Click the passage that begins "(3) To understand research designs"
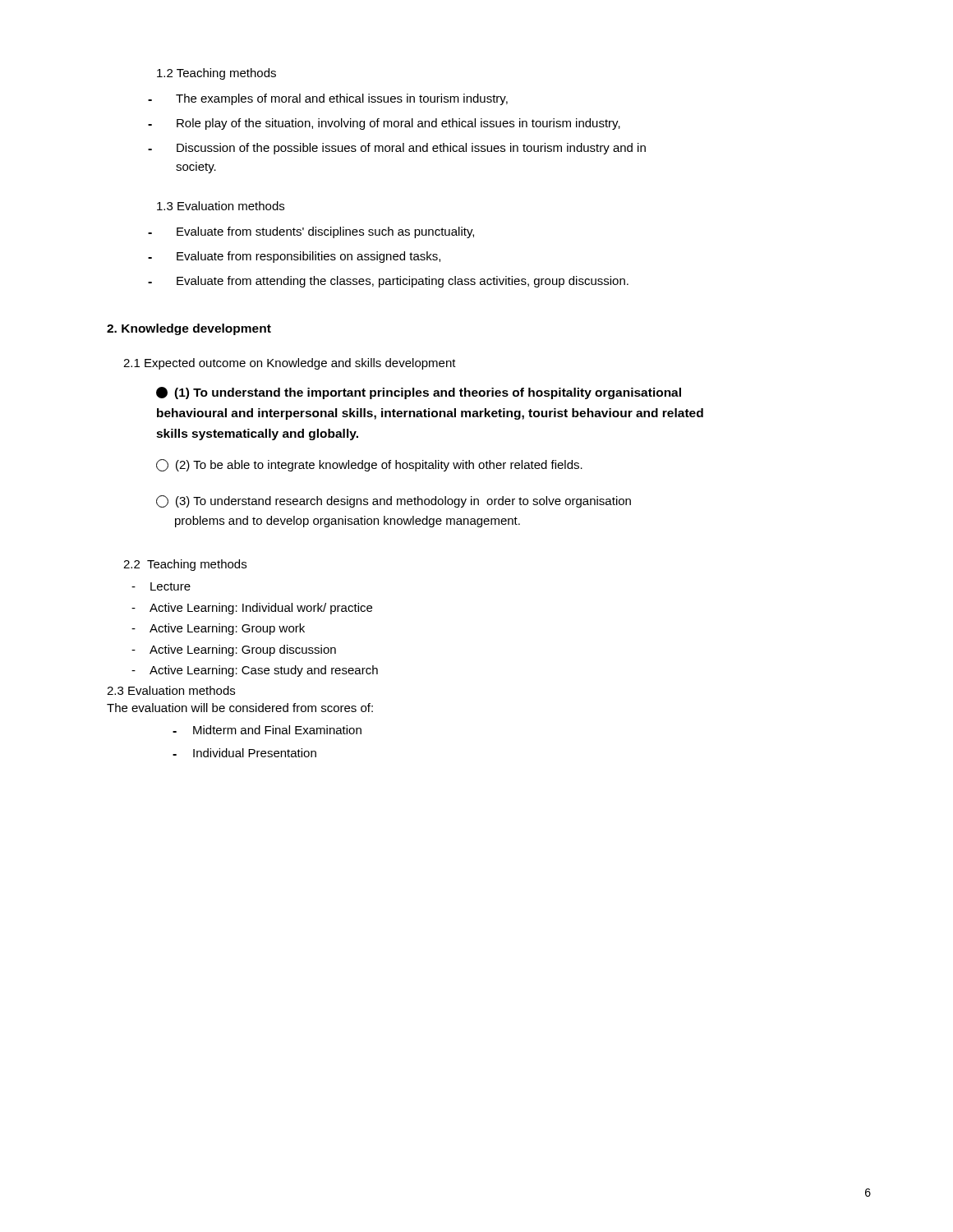Image resolution: width=953 pixels, height=1232 pixels. (x=394, y=512)
